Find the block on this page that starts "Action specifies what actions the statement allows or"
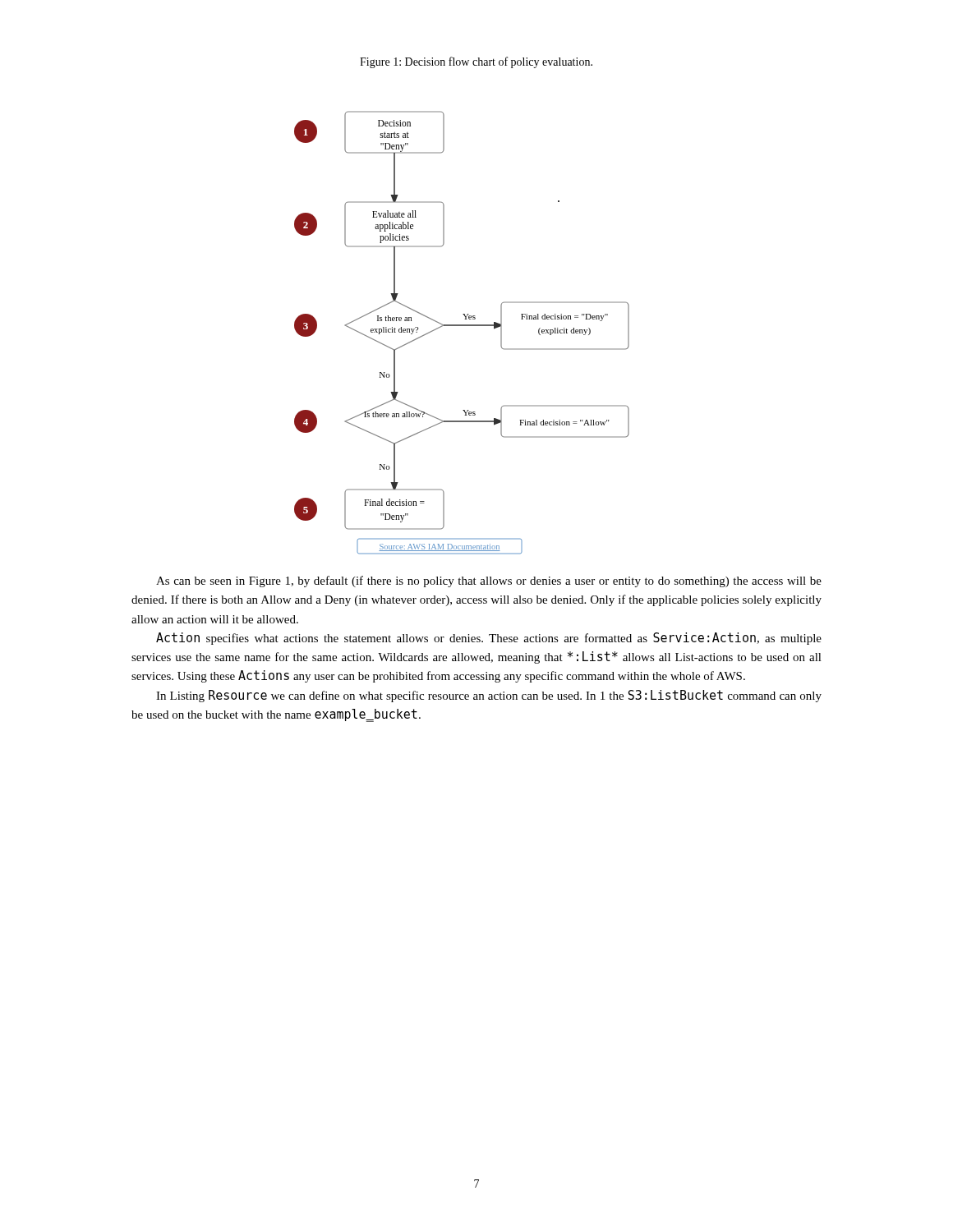 point(476,657)
